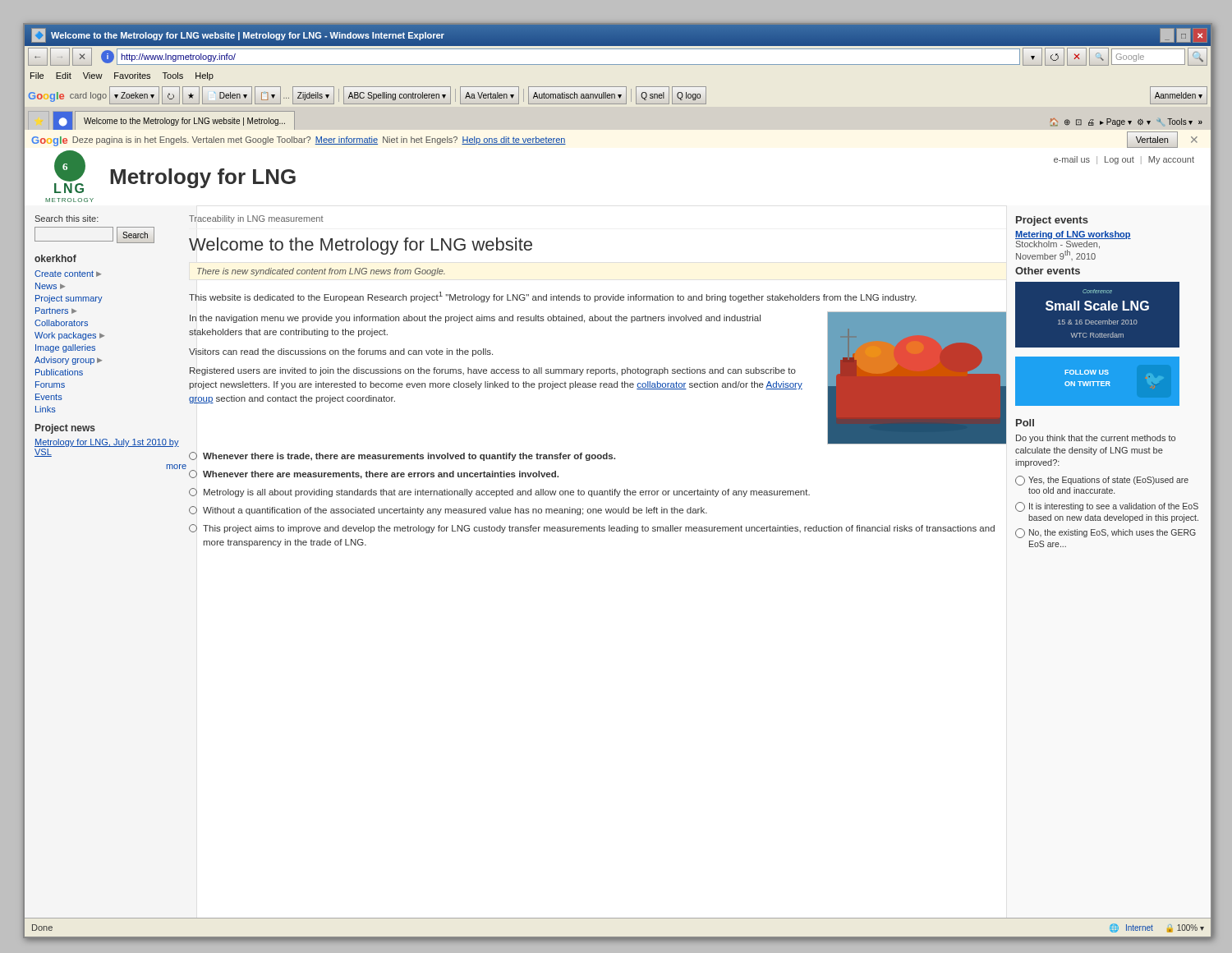Viewport: 1232px width, 953px height.
Task: Find the element starting "Whenever there are measurements, there are"
Action: pos(374,474)
